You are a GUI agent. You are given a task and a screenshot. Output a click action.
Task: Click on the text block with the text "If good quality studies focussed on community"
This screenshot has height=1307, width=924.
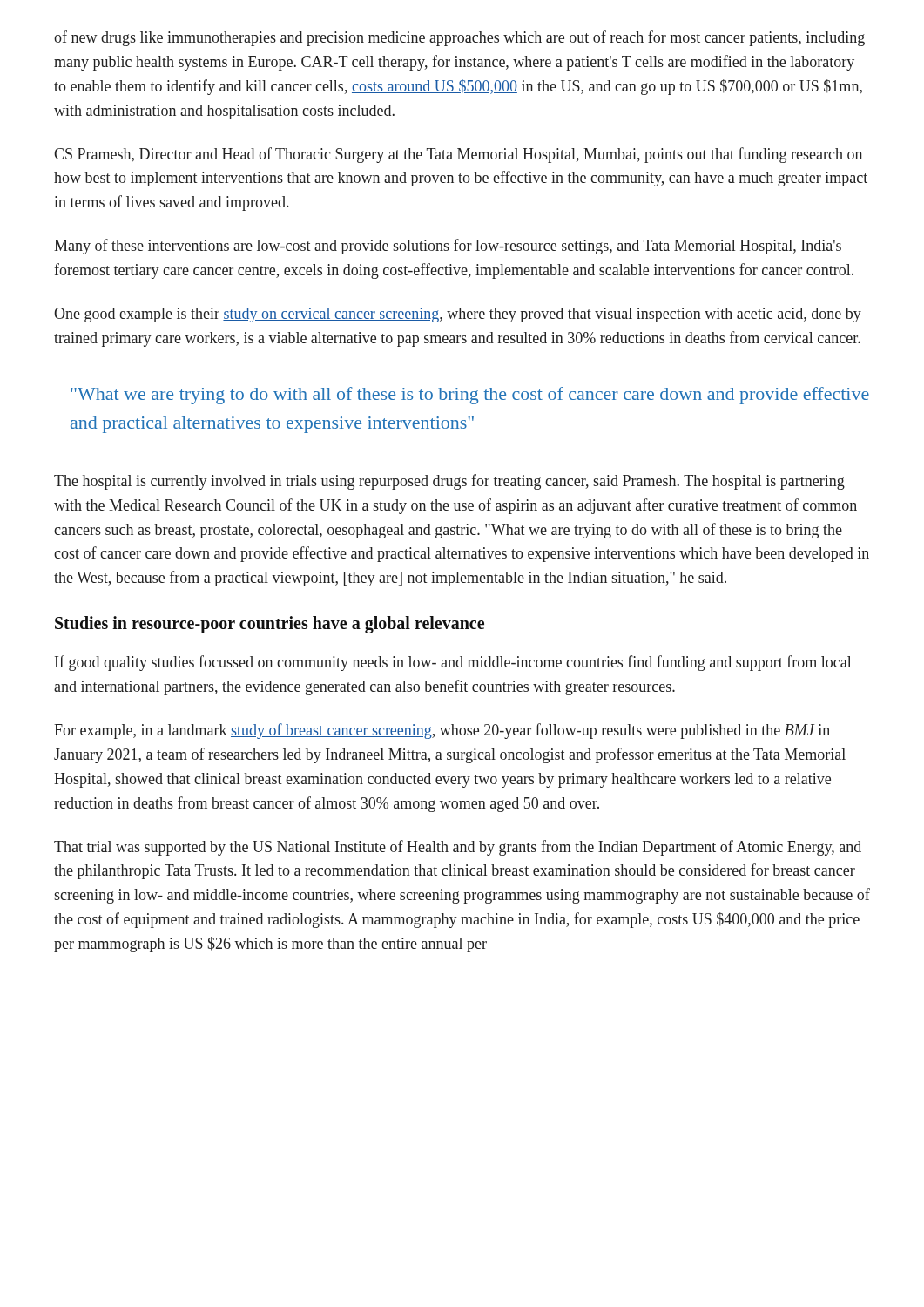[x=453, y=675]
